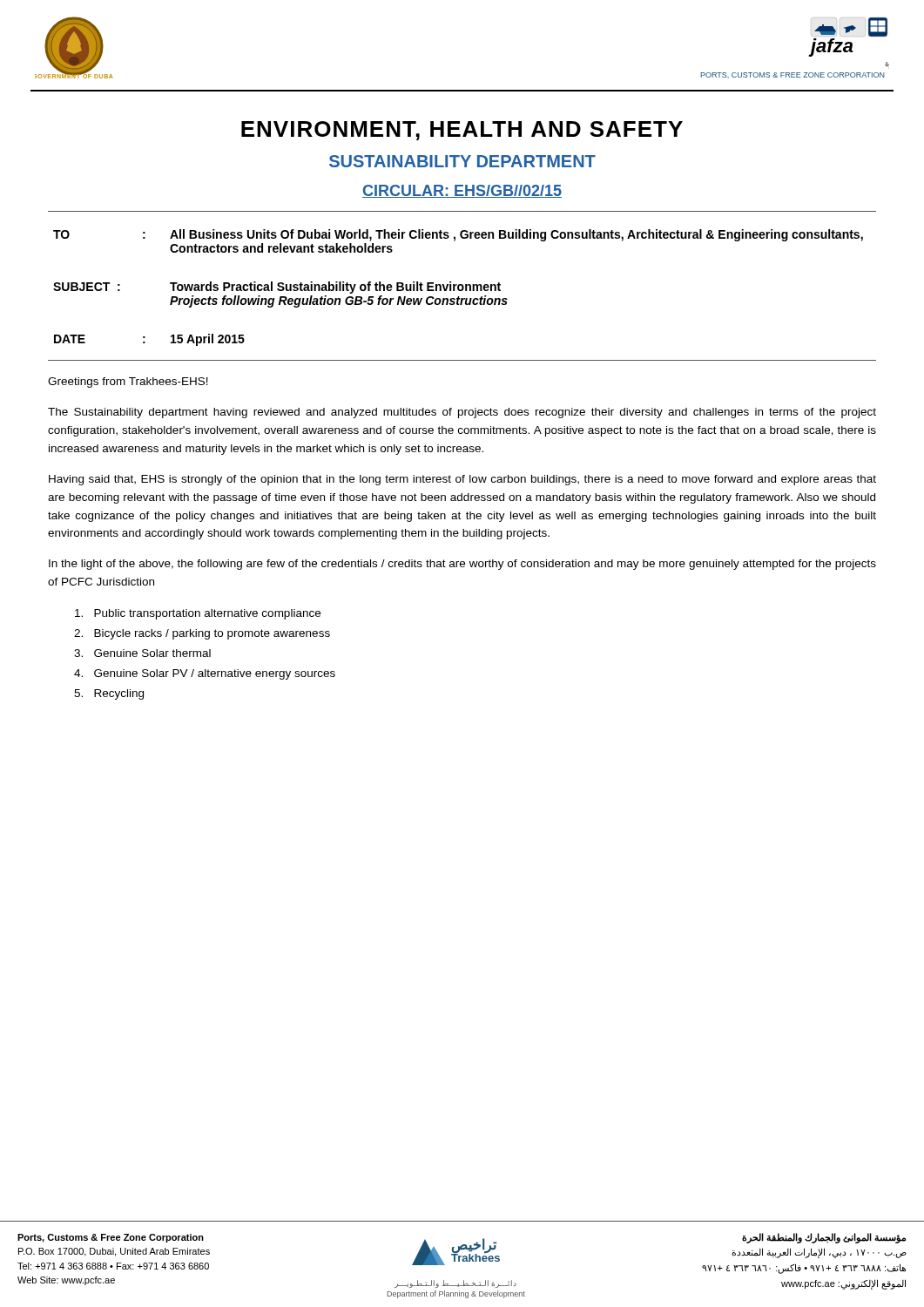This screenshot has width=924, height=1307.
Task: Click on the list item that says "Public transportation alternative compliance"
Action: [198, 613]
